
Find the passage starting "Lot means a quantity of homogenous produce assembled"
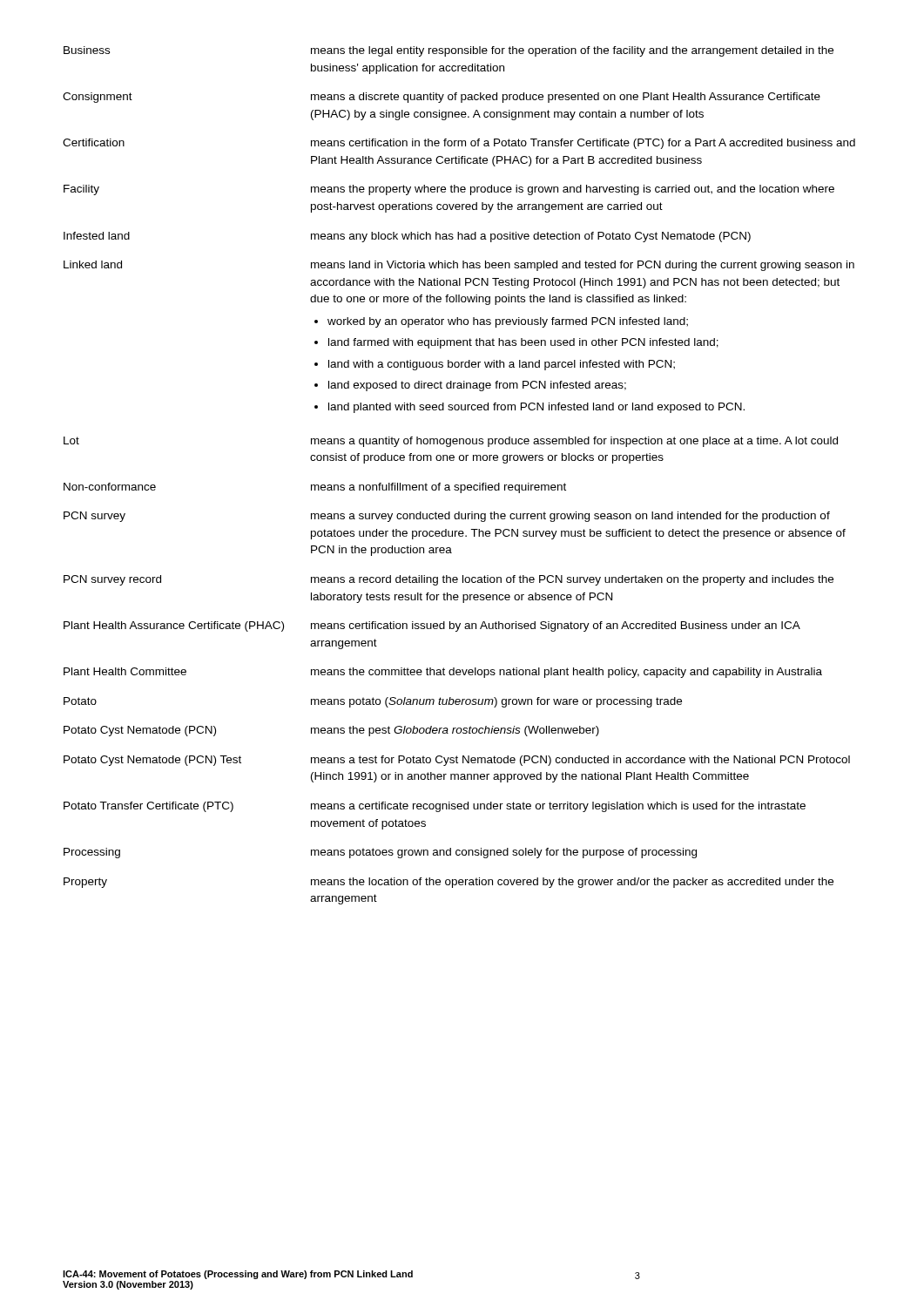pyautogui.click(x=462, y=449)
